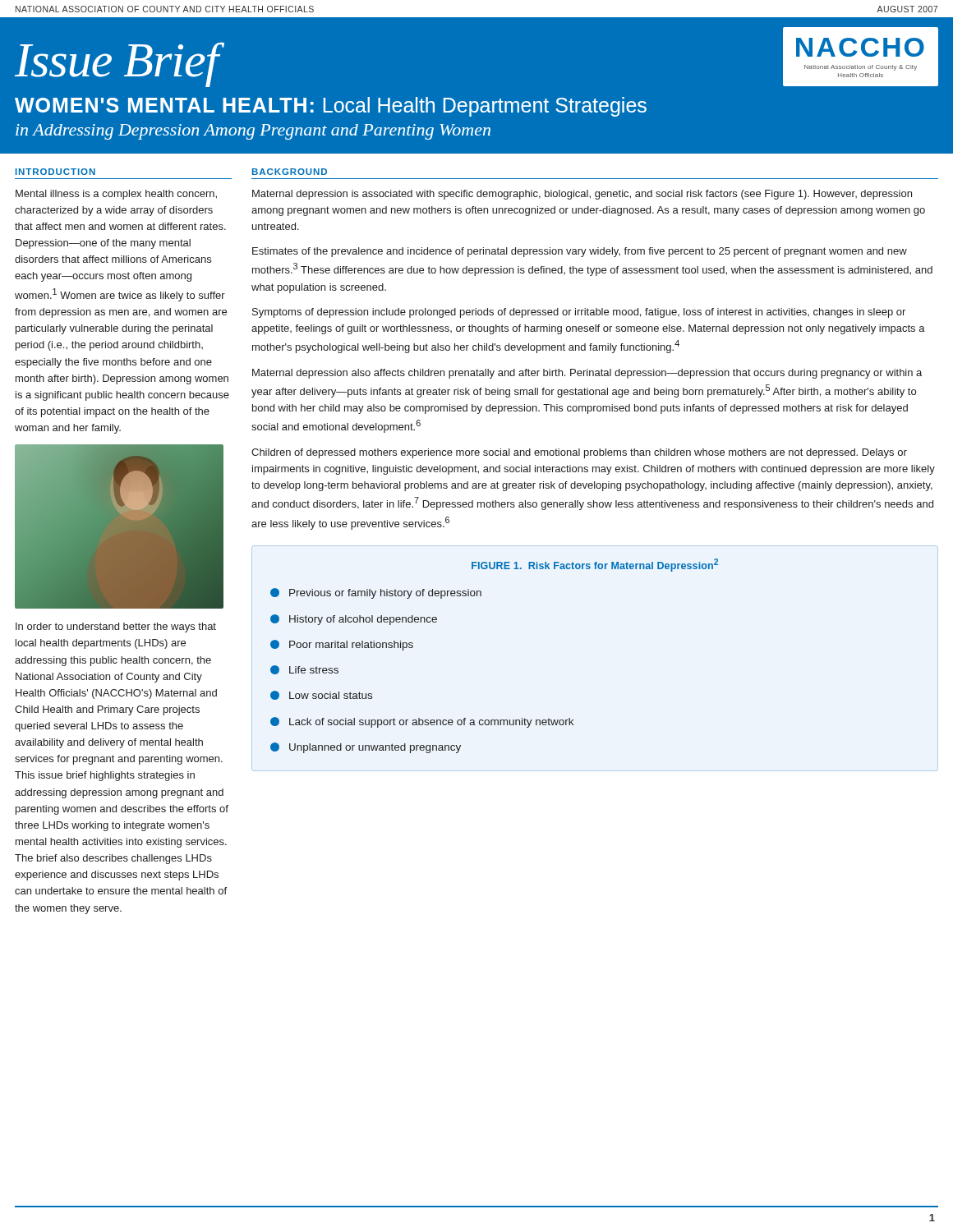Point to the element starting "Estimates of the prevalence"
Screen dimensions: 1232x953
[592, 269]
